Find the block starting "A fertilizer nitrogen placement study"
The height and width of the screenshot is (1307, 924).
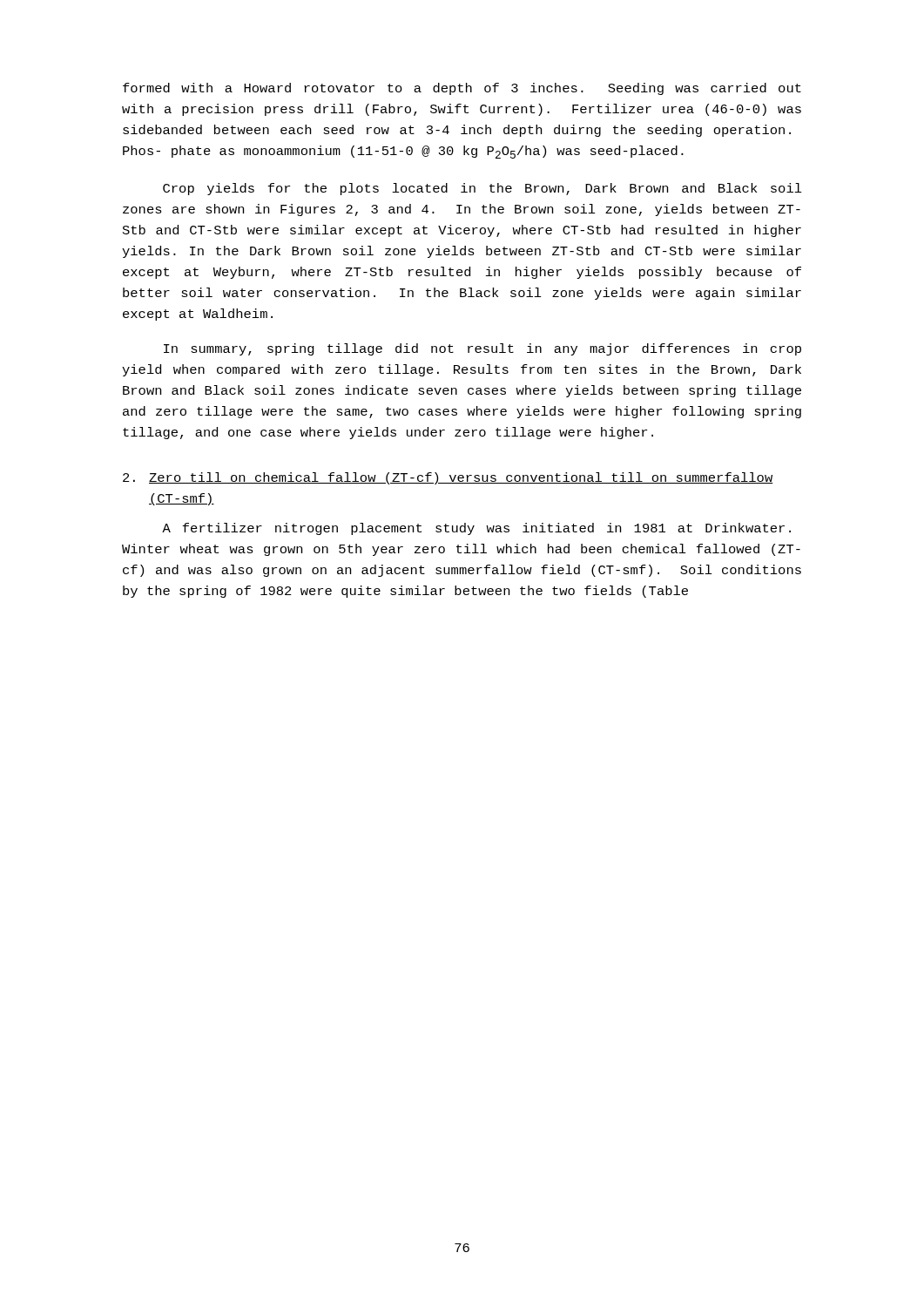[462, 561]
